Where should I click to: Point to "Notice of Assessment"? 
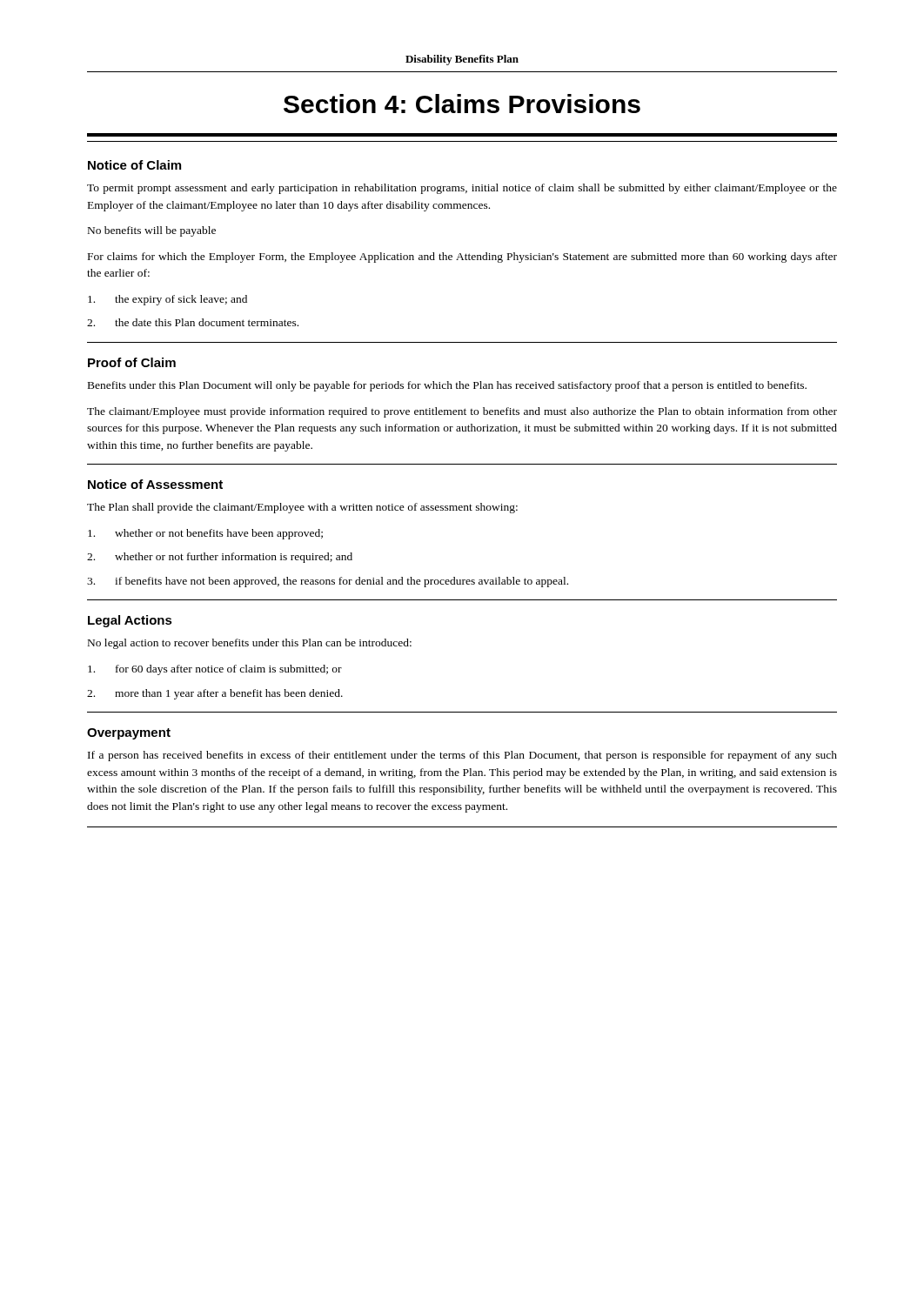(155, 484)
